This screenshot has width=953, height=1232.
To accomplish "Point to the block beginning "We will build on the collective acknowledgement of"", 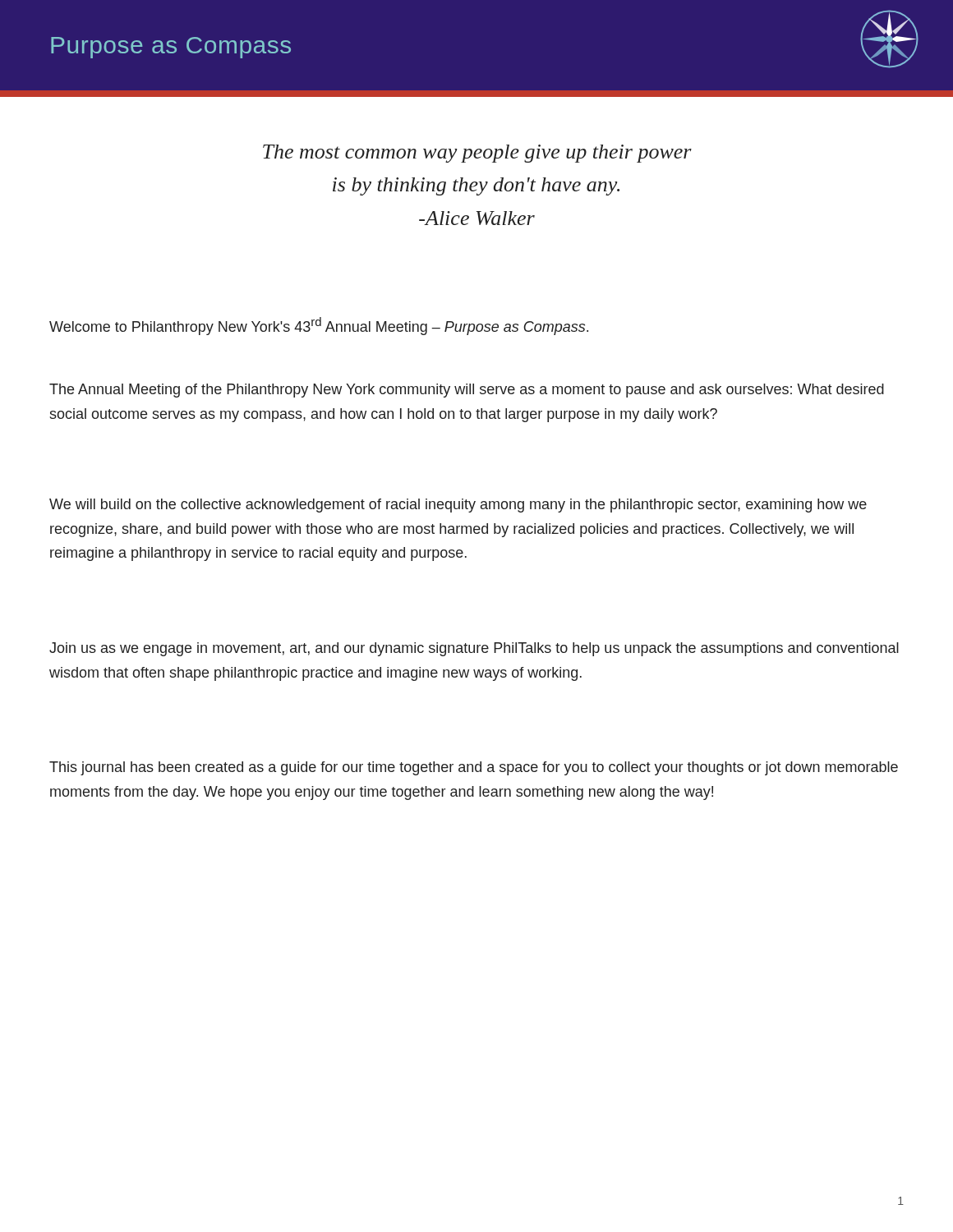I will (x=476, y=529).
